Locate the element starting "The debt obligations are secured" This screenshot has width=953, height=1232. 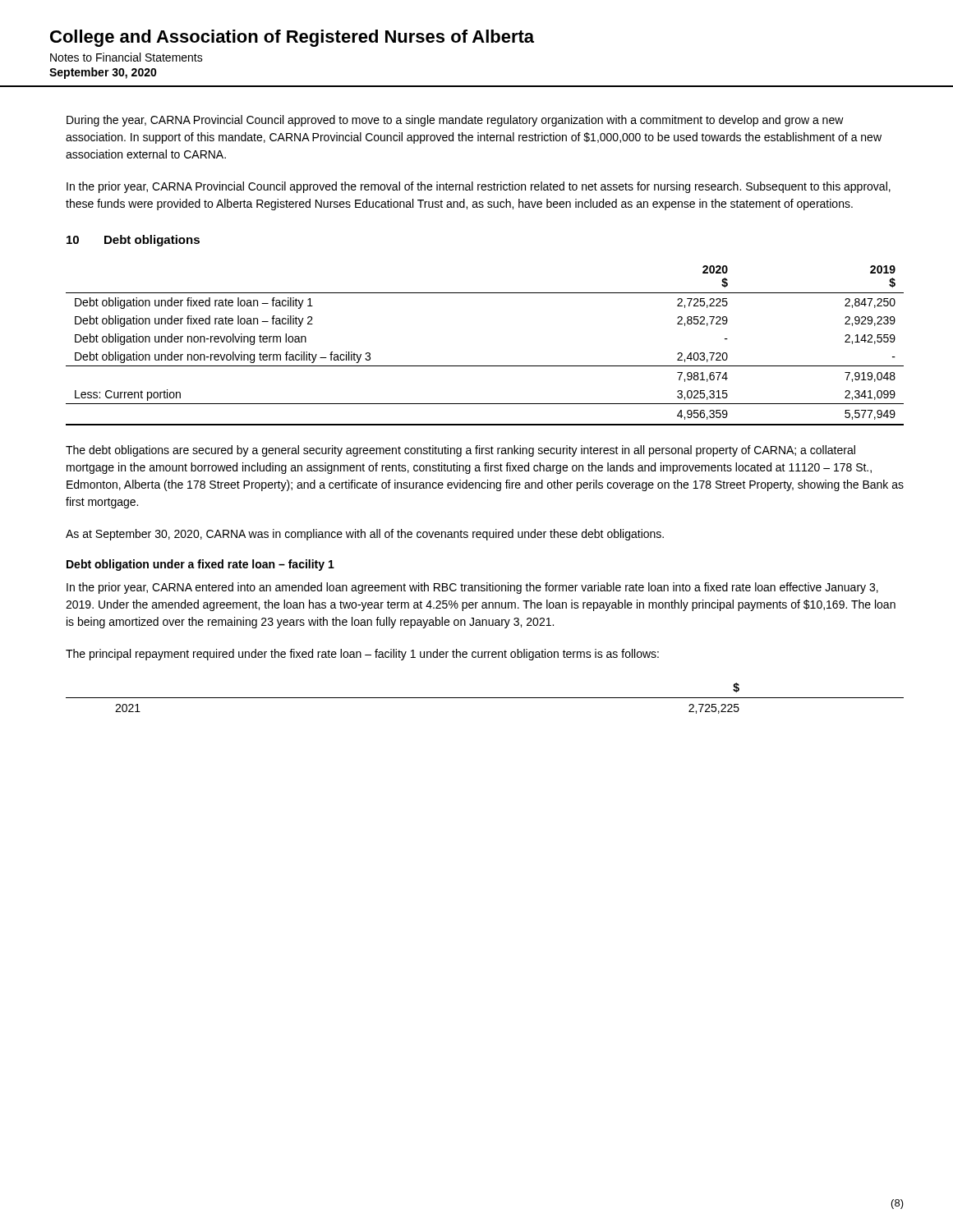(485, 476)
